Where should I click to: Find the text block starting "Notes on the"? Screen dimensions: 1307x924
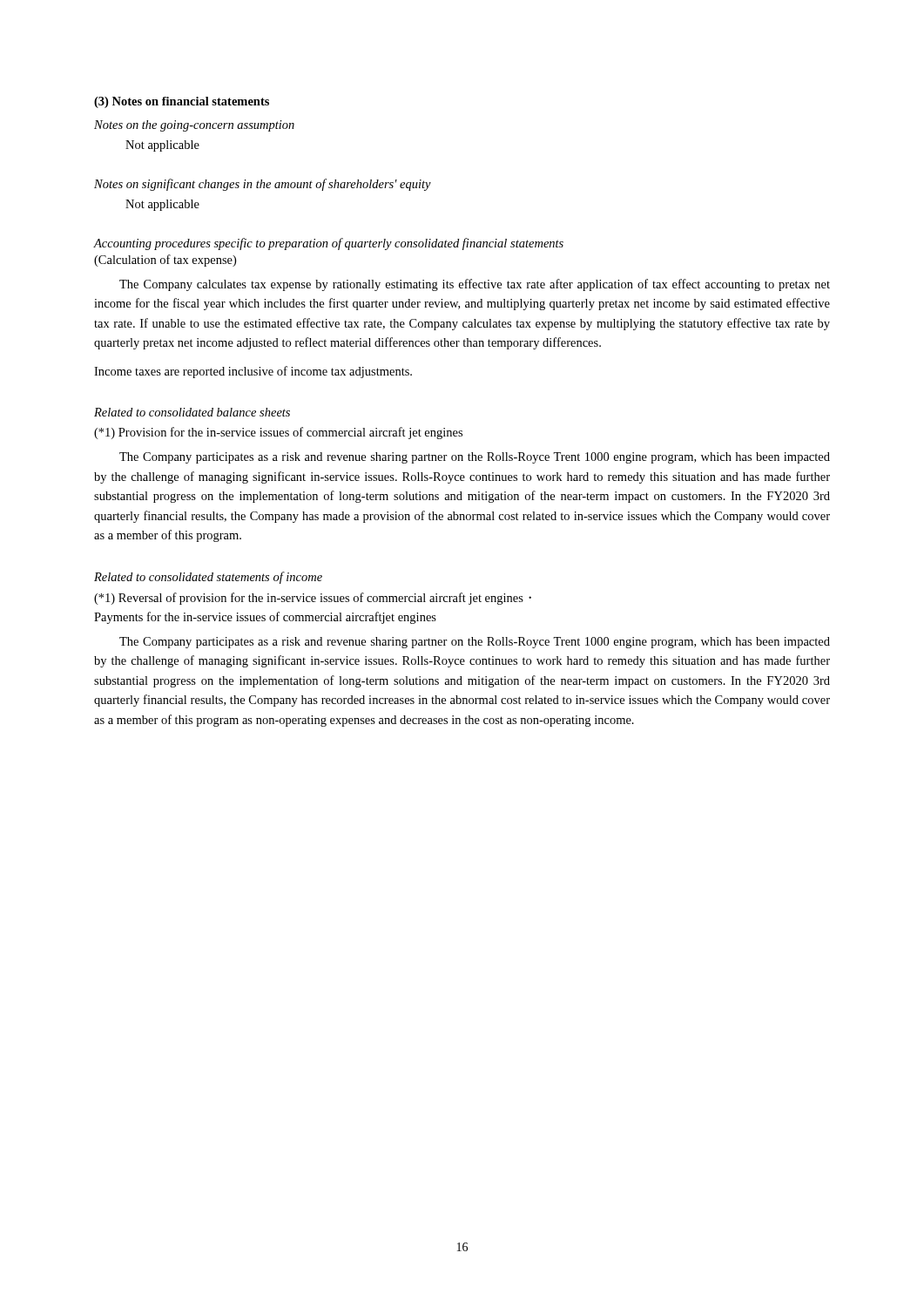pyautogui.click(x=194, y=125)
